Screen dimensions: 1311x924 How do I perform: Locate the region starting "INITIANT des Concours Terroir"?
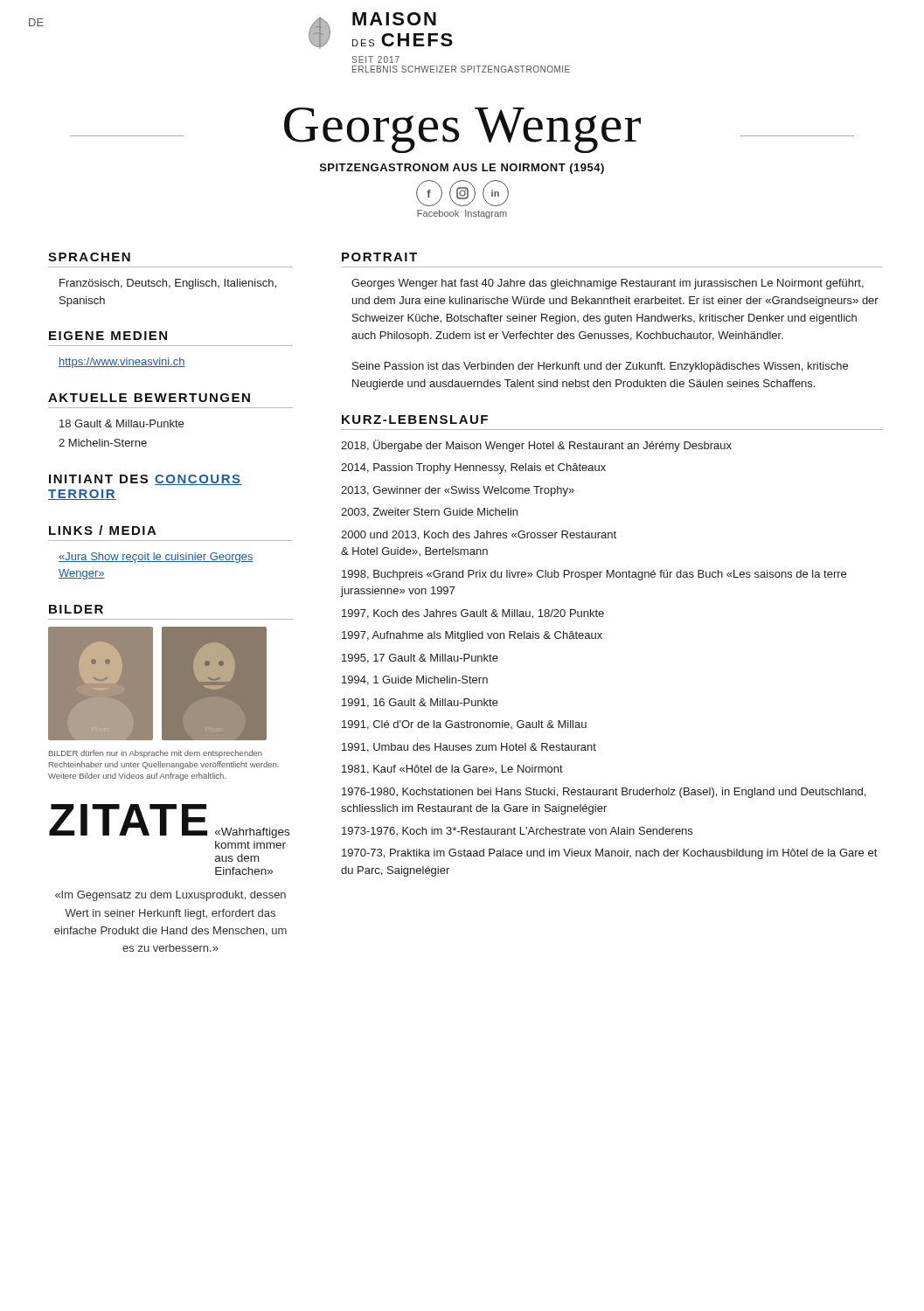pos(145,486)
